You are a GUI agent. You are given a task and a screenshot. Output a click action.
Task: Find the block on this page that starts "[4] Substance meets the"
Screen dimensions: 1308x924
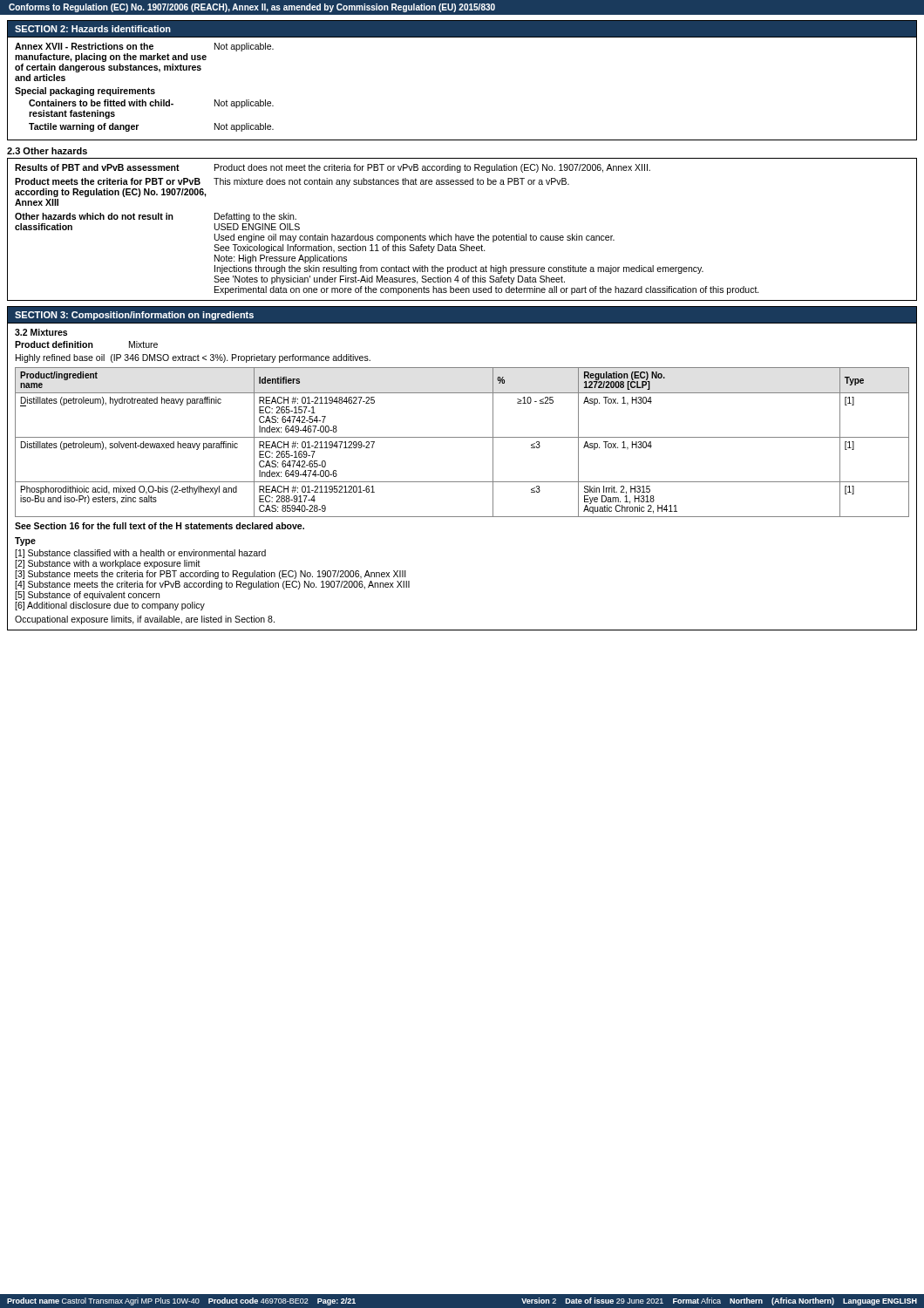coord(212,584)
